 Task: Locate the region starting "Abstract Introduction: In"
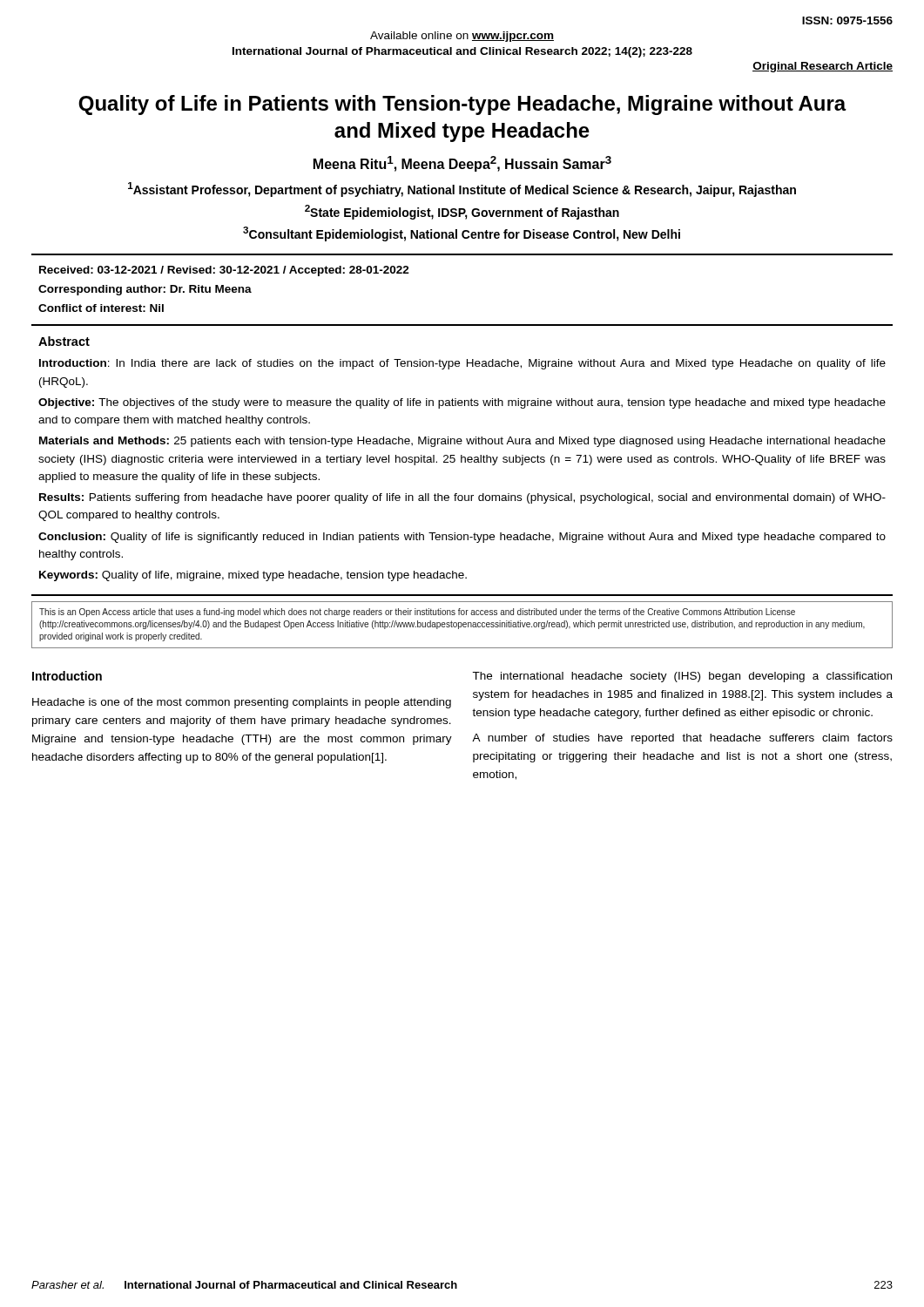462,458
